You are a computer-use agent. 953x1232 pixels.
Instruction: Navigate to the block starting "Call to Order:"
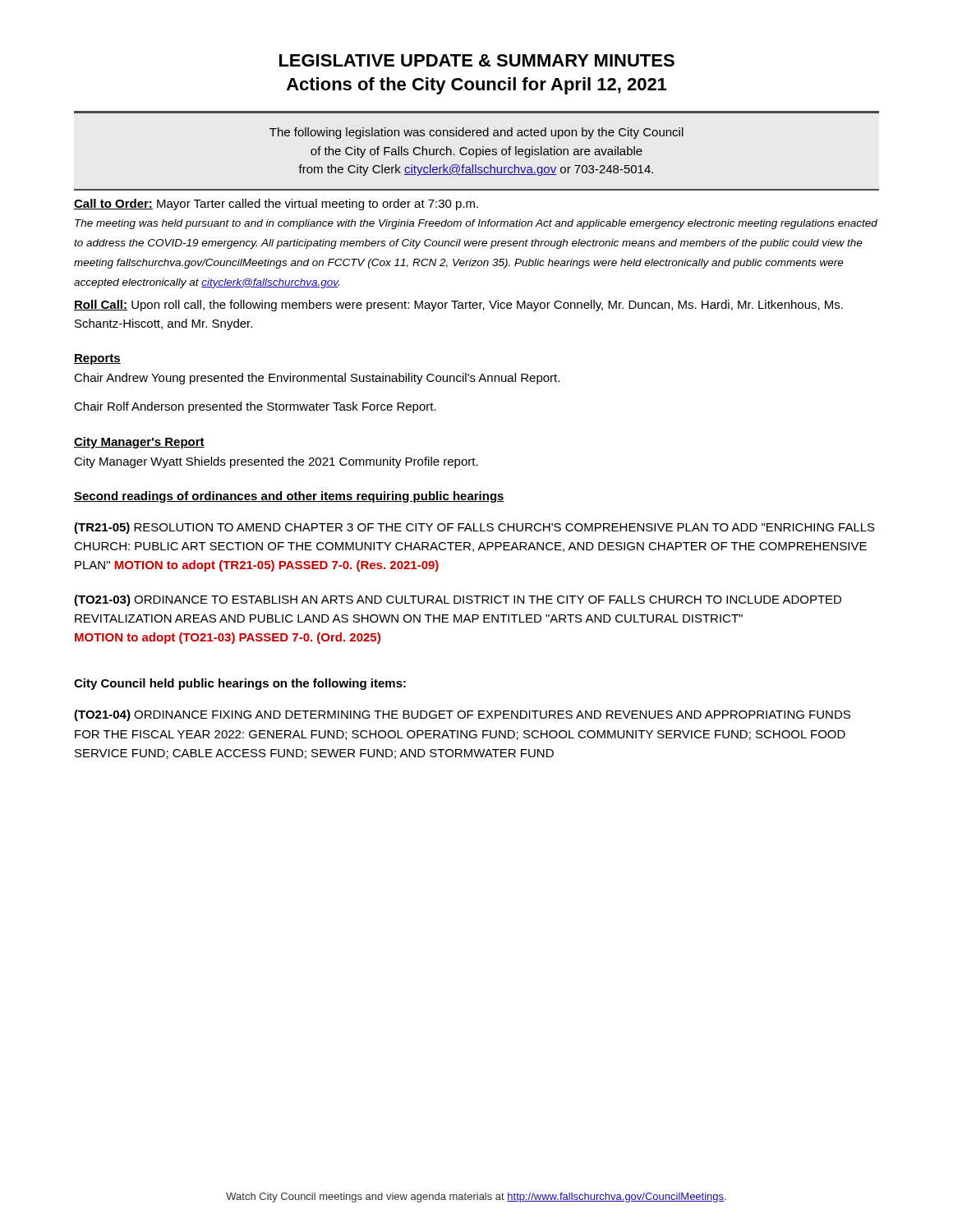click(x=476, y=242)
